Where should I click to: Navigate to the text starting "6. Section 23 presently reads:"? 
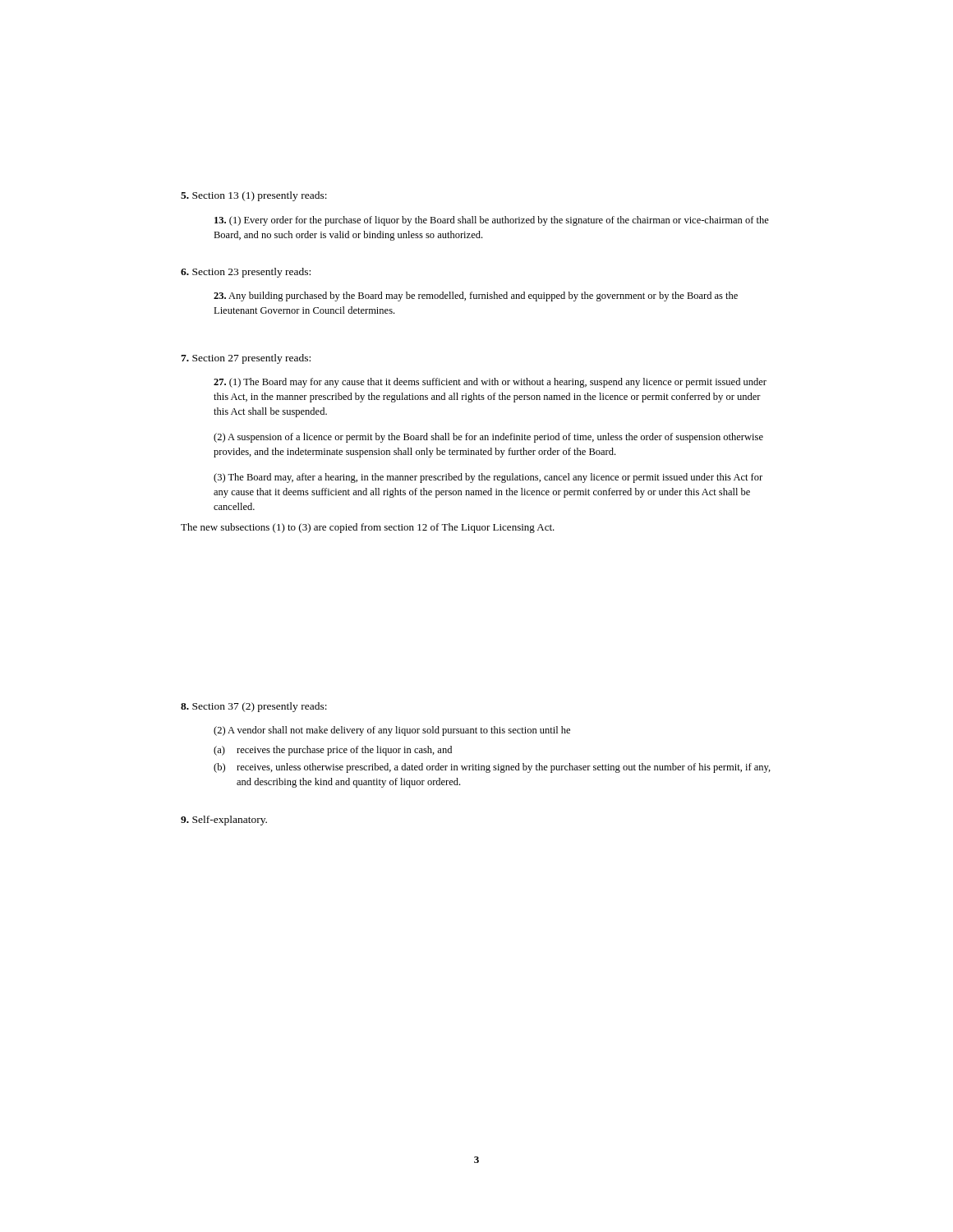tap(246, 271)
